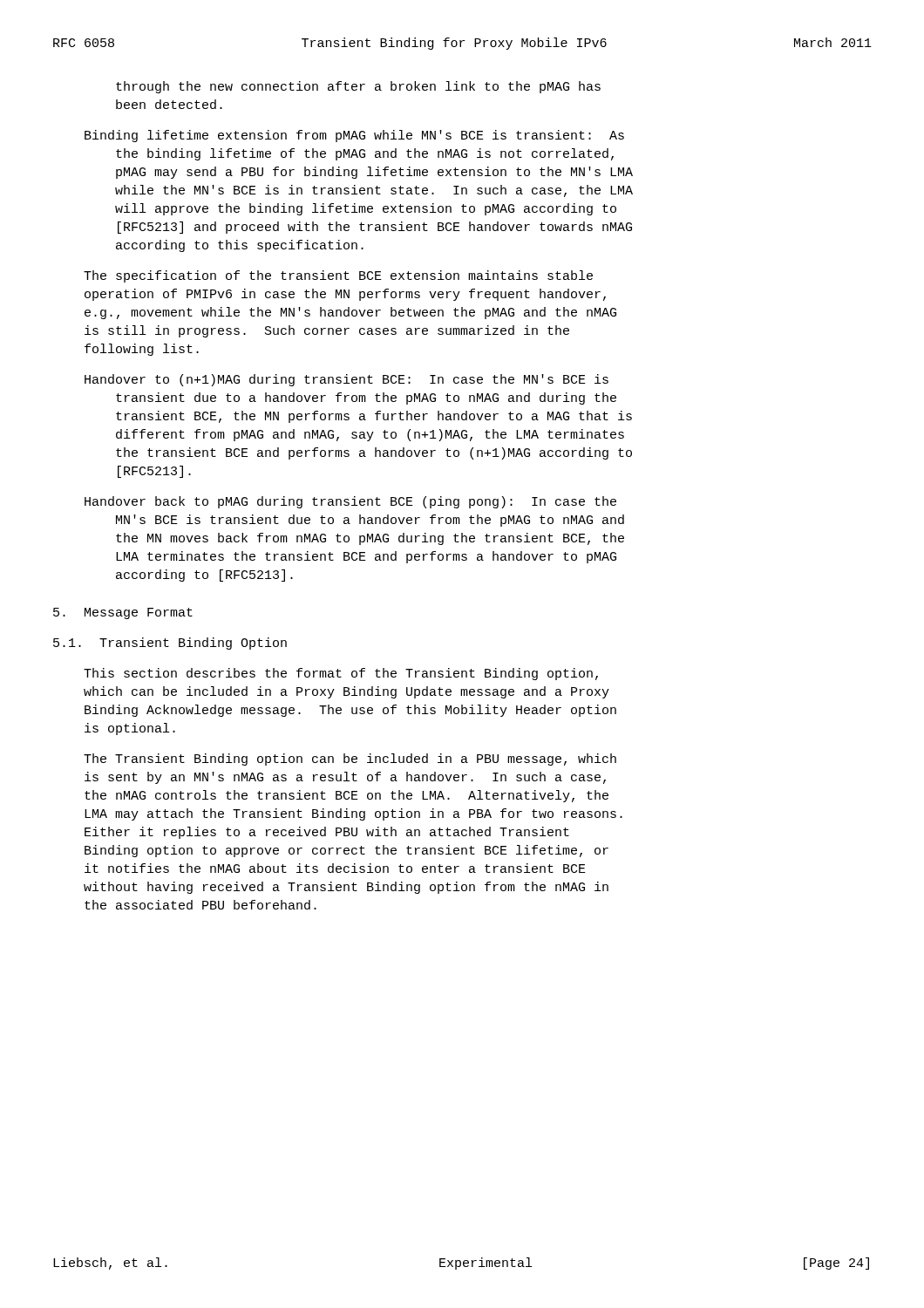Viewport: 924px width, 1308px height.
Task: Select the section header that reads "5.1. Transient Binding Option"
Action: click(x=170, y=644)
